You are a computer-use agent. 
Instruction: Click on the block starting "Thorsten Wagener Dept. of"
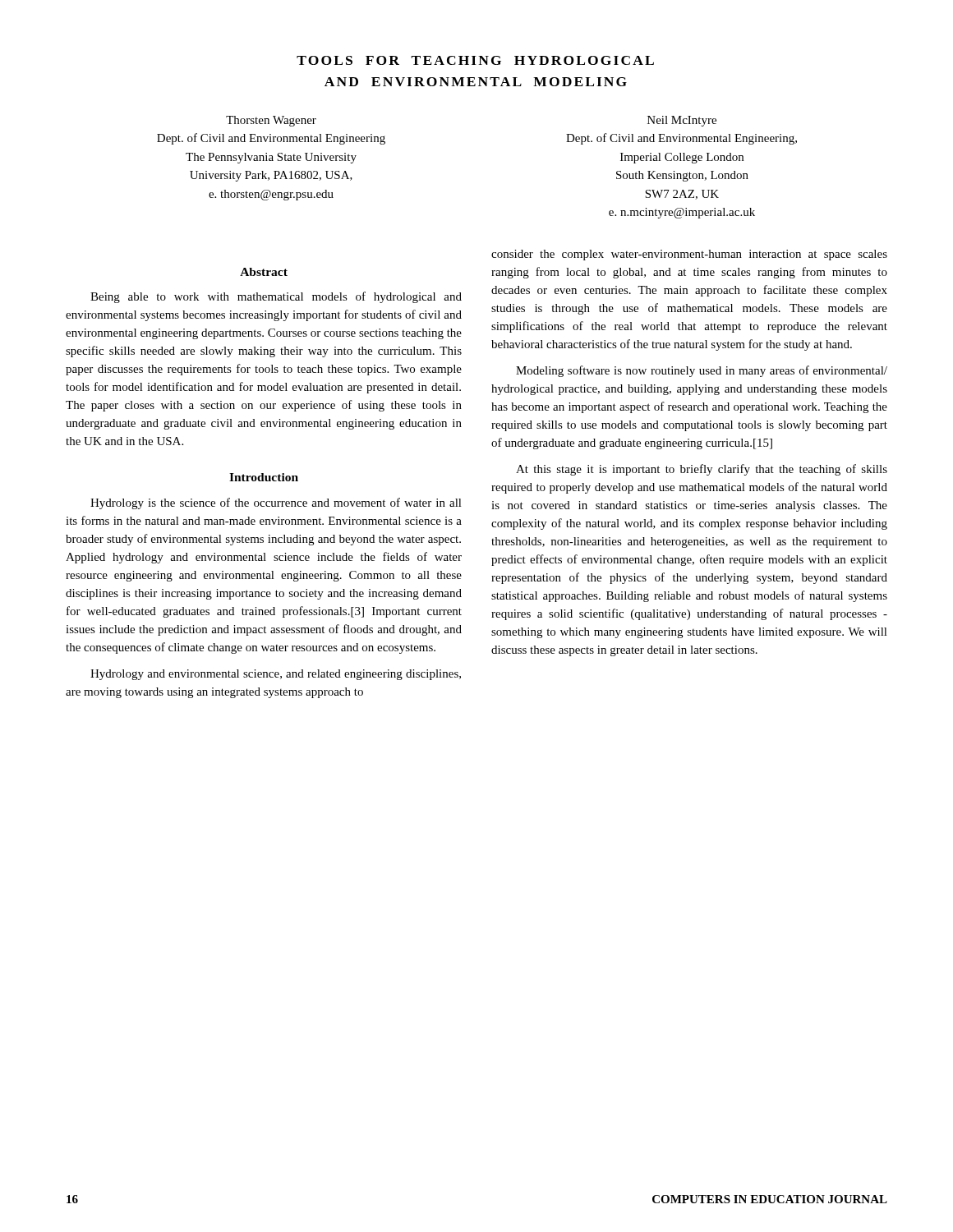[x=271, y=156]
